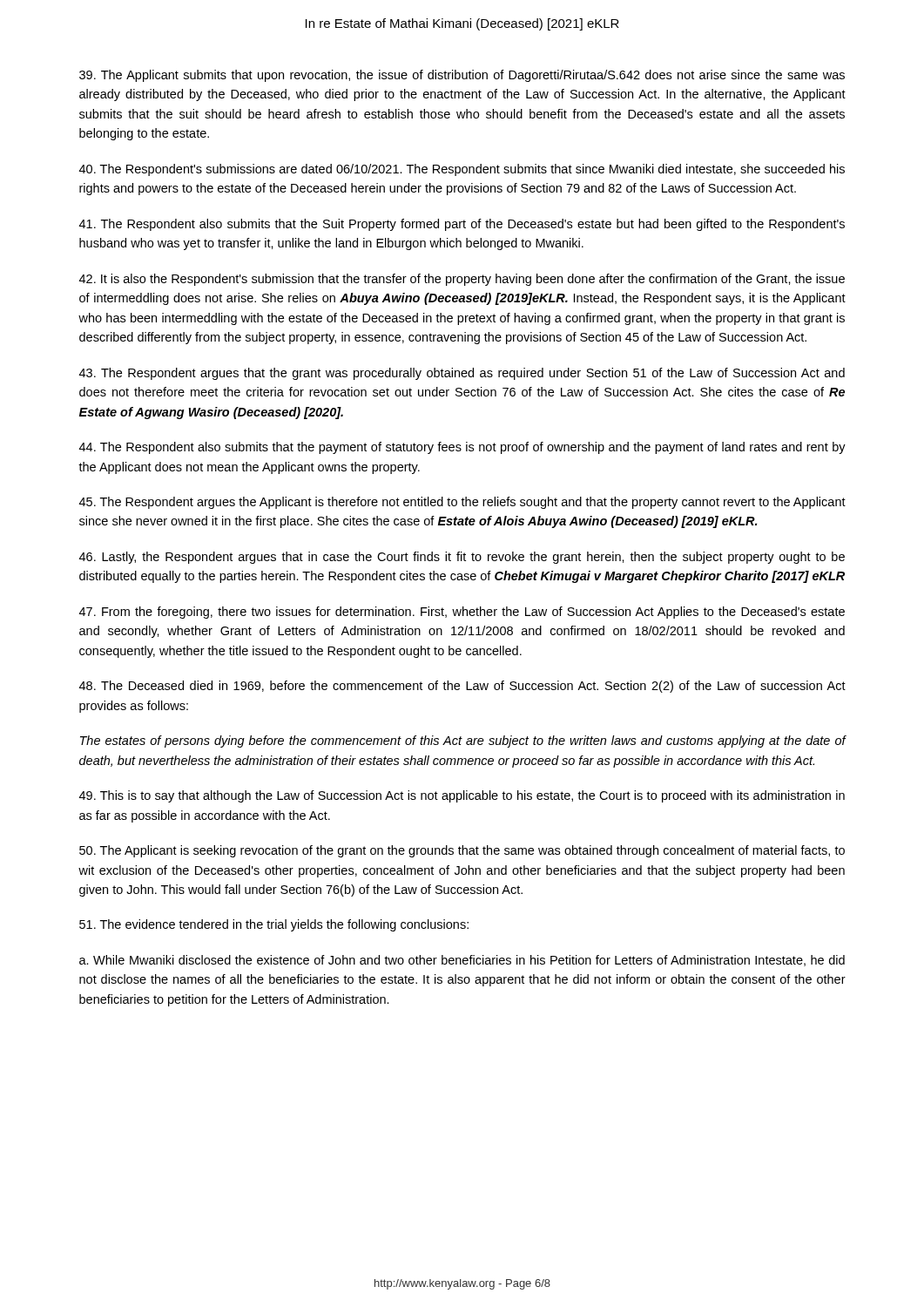Click on the block starting "The Applicant submits that upon"

point(462,104)
